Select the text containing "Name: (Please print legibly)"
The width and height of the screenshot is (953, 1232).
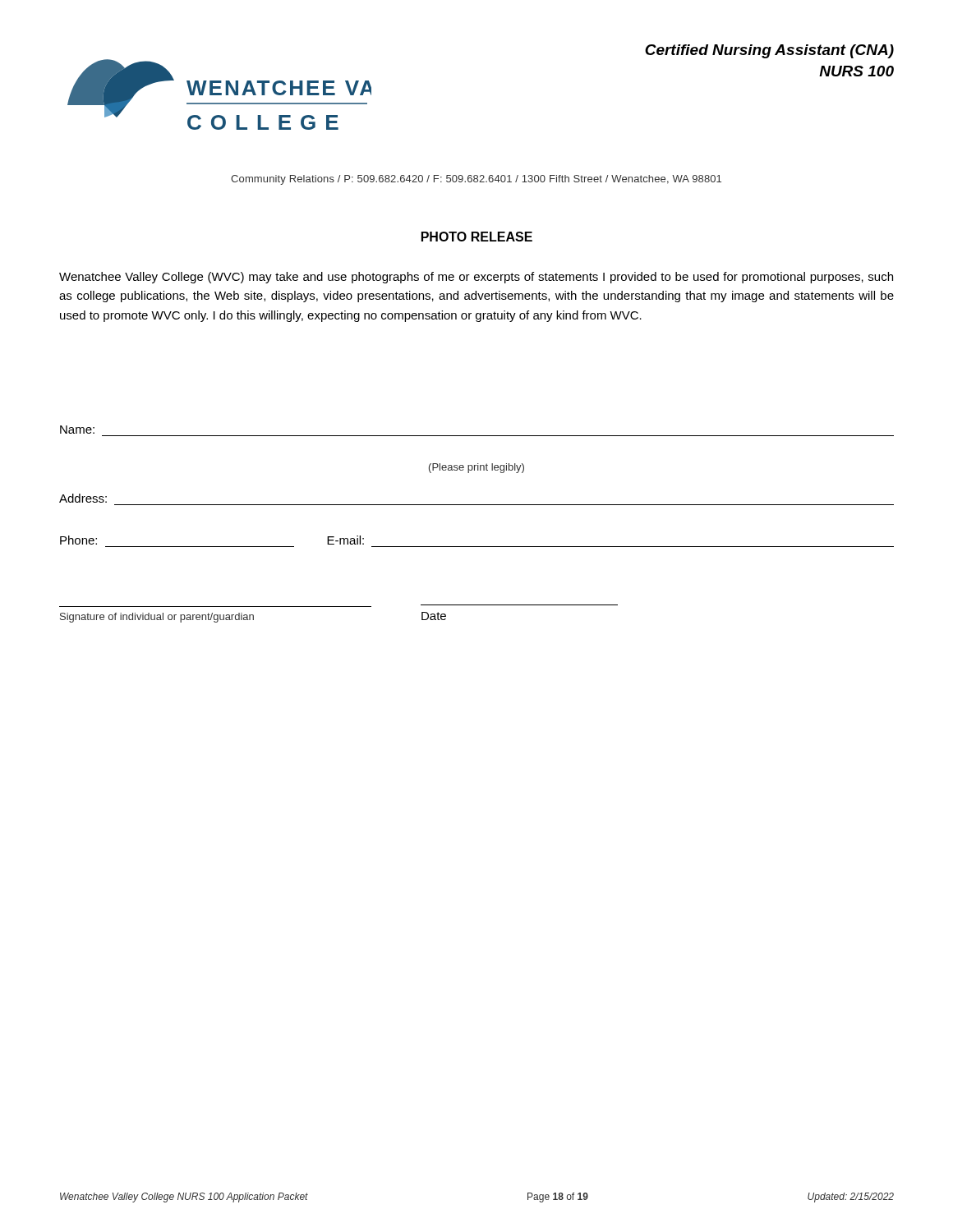[x=476, y=446]
